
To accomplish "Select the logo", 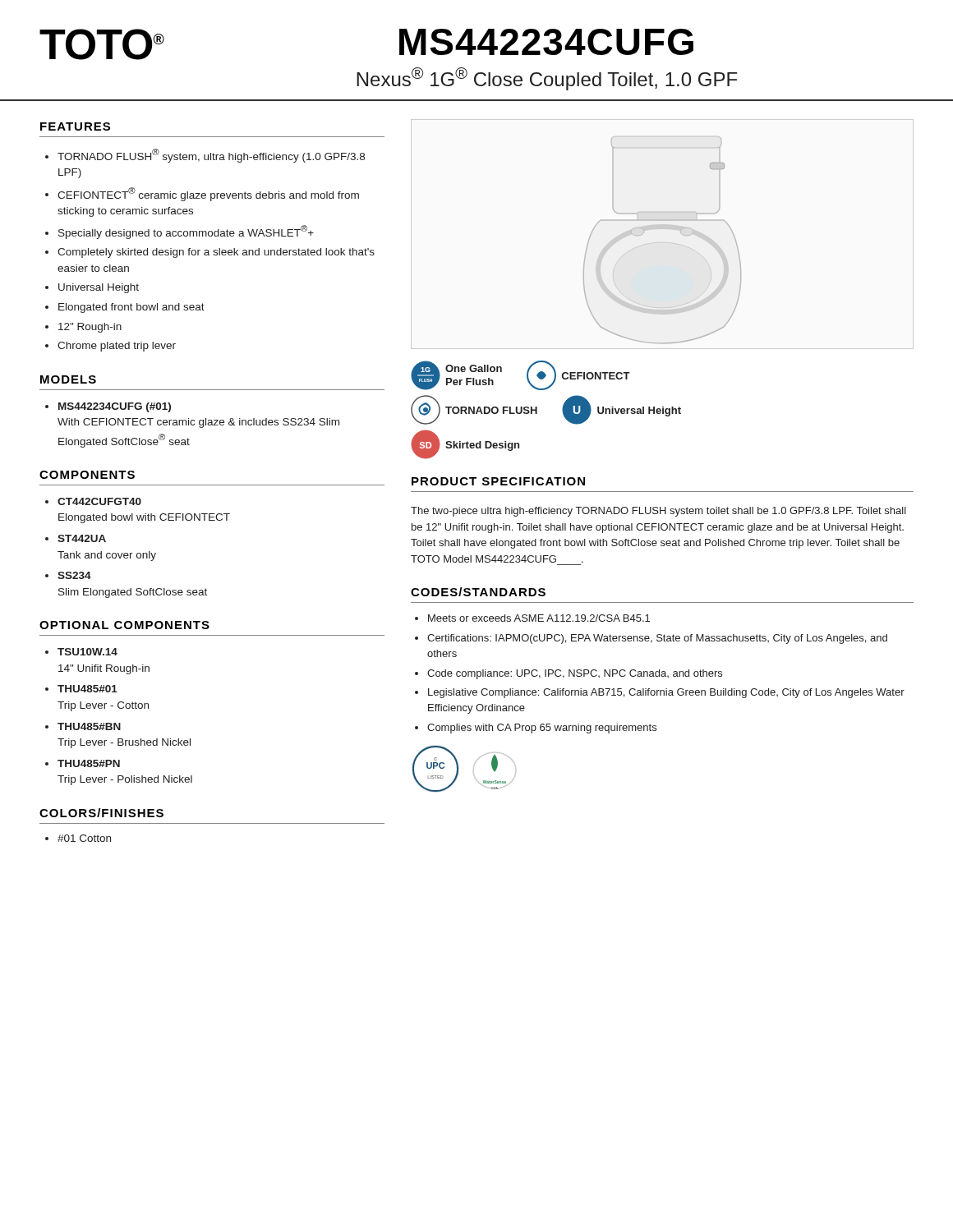I will coord(662,769).
